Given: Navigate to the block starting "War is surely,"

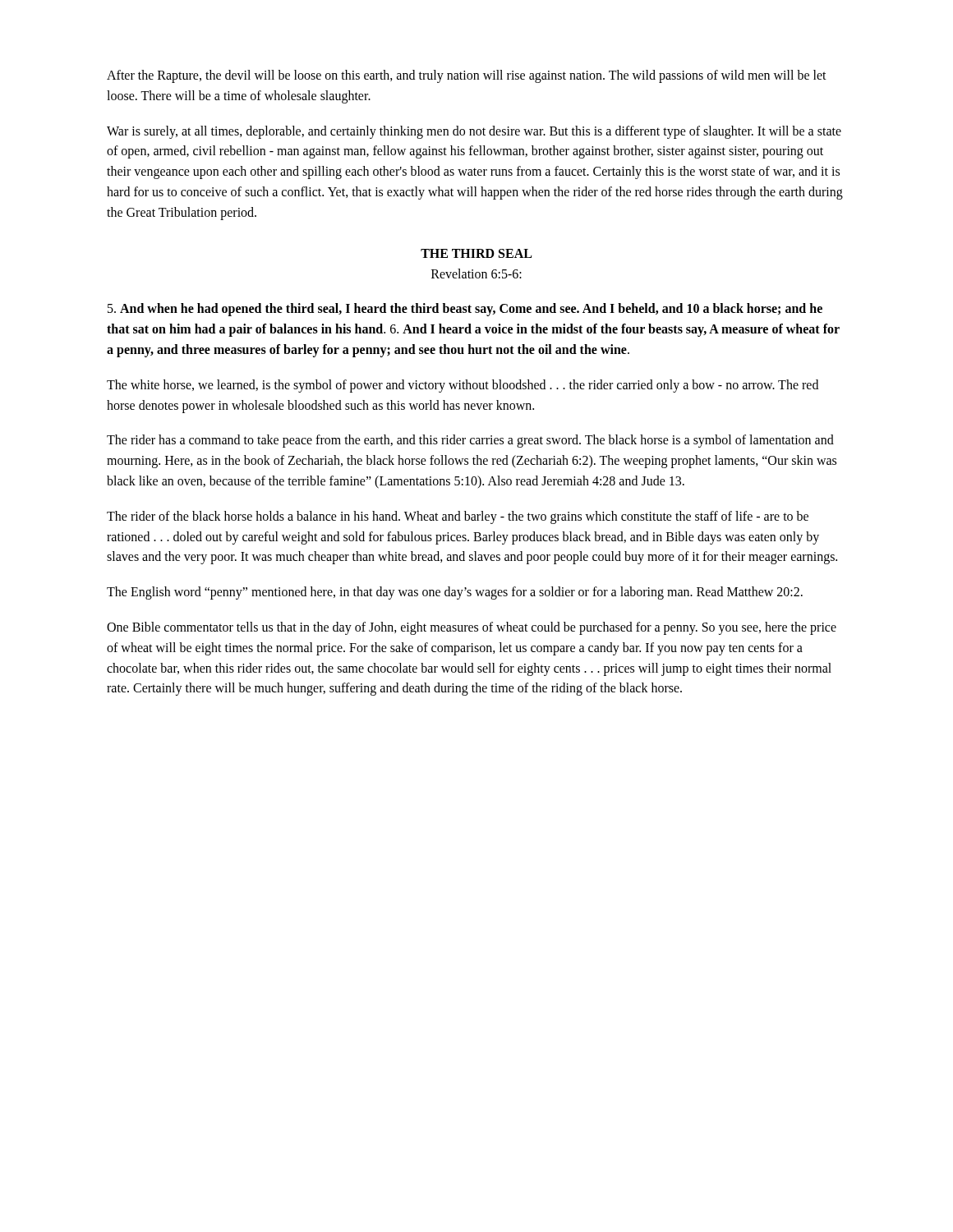Looking at the screenshot, I should tap(475, 171).
